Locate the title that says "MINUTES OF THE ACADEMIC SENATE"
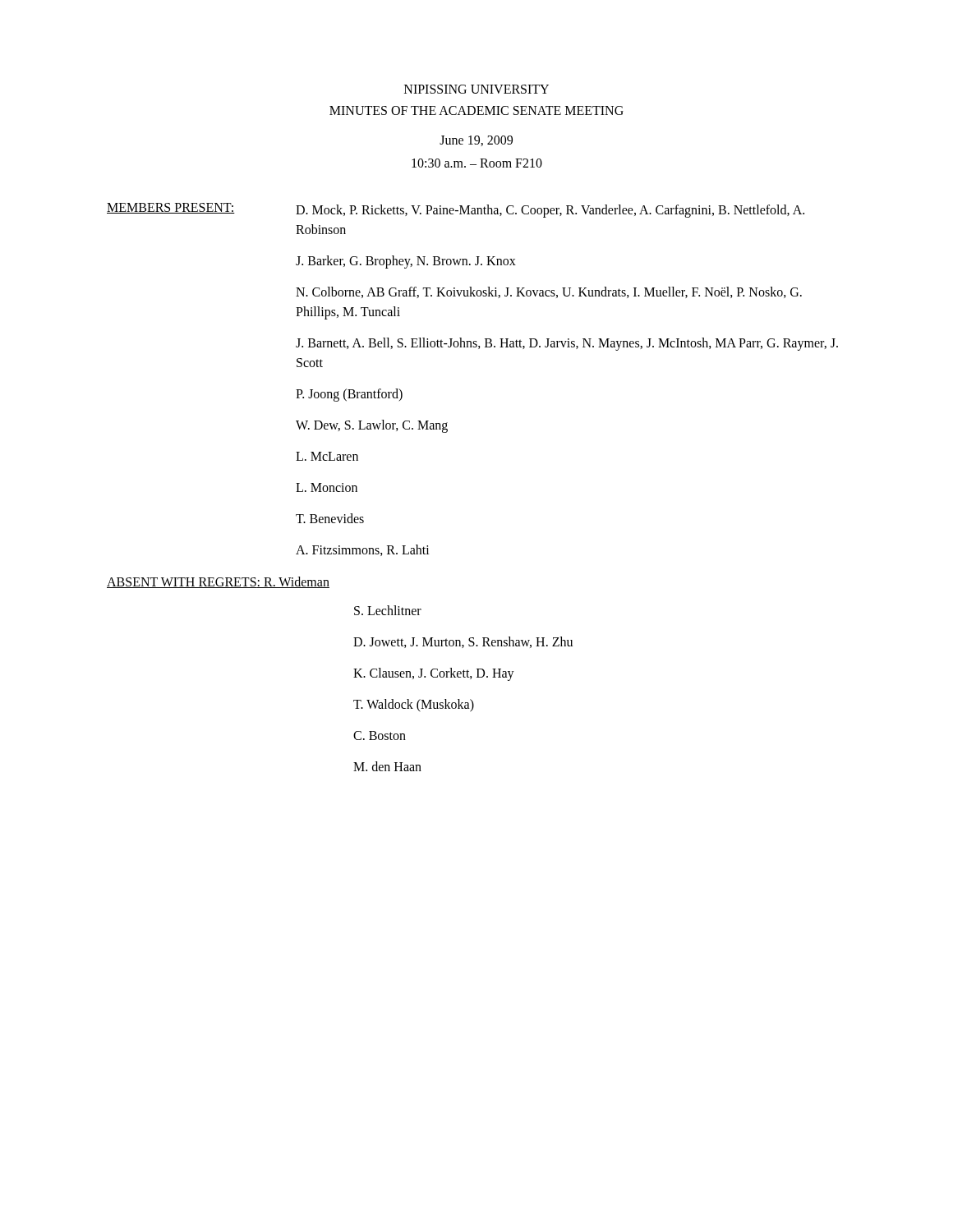This screenshot has height=1232, width=953. click(476, 110)
